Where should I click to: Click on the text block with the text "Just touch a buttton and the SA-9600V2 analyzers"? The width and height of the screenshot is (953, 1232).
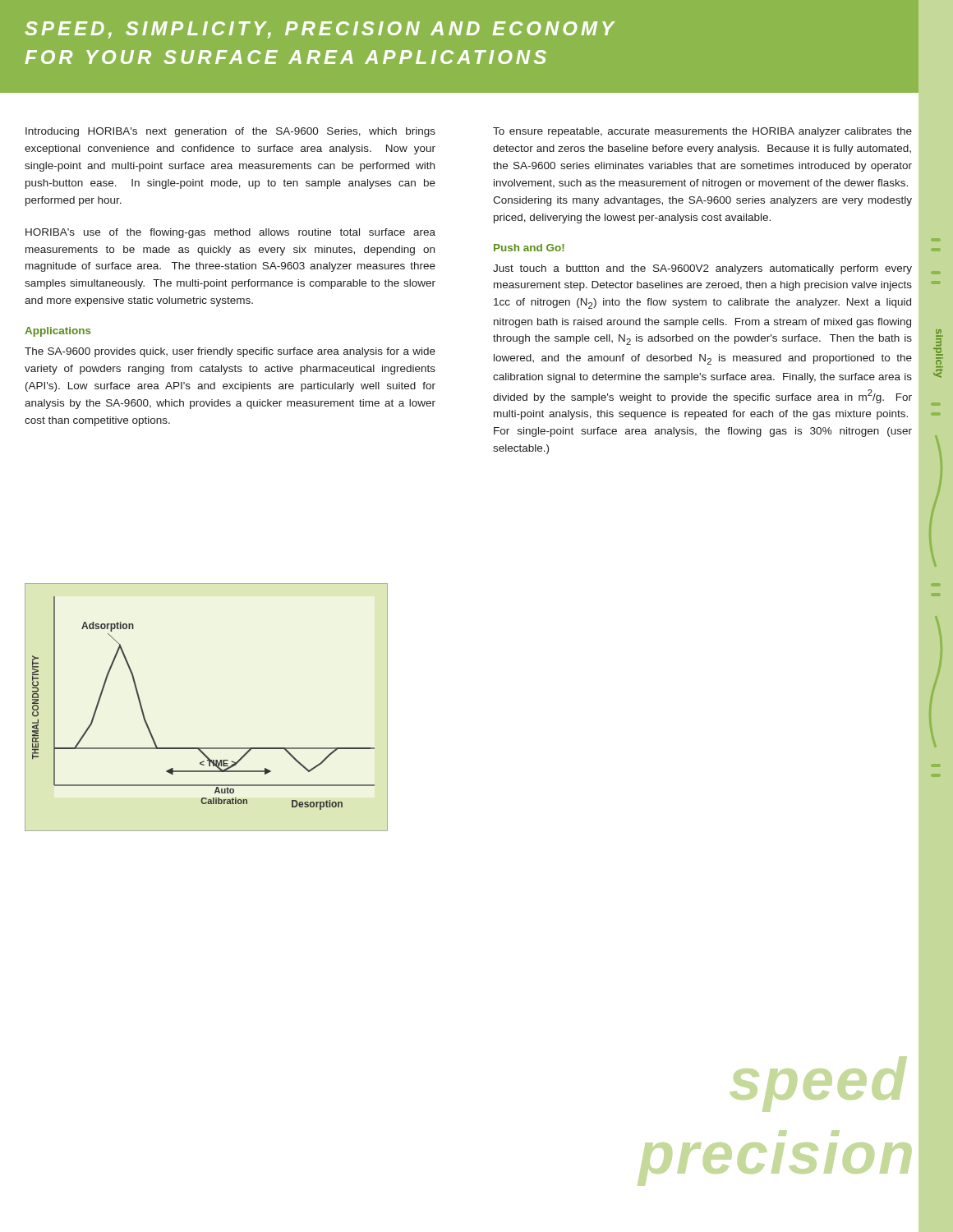click(x=702, y=359)
